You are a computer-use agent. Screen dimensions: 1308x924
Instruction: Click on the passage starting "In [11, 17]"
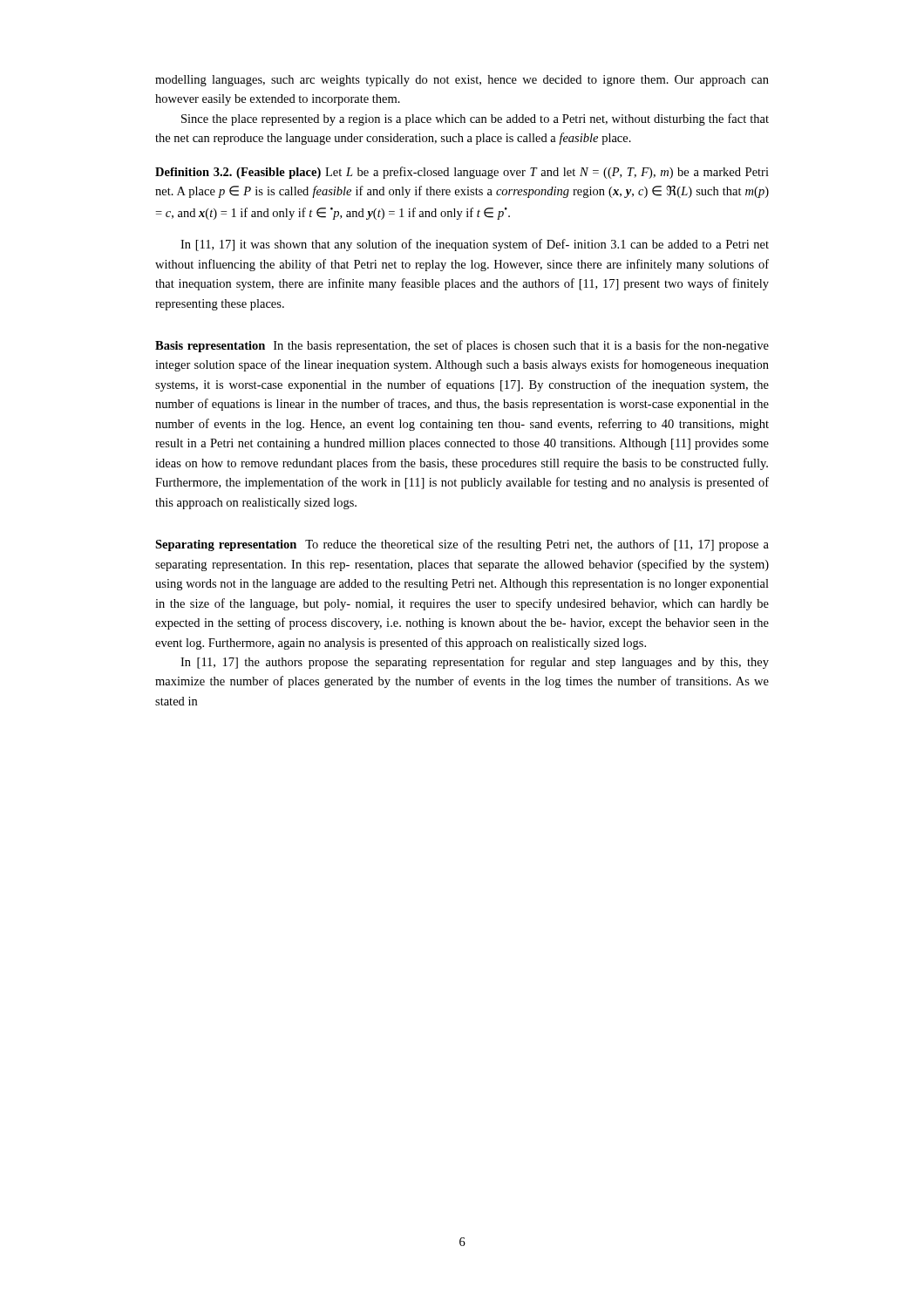[x=462, y=274]
